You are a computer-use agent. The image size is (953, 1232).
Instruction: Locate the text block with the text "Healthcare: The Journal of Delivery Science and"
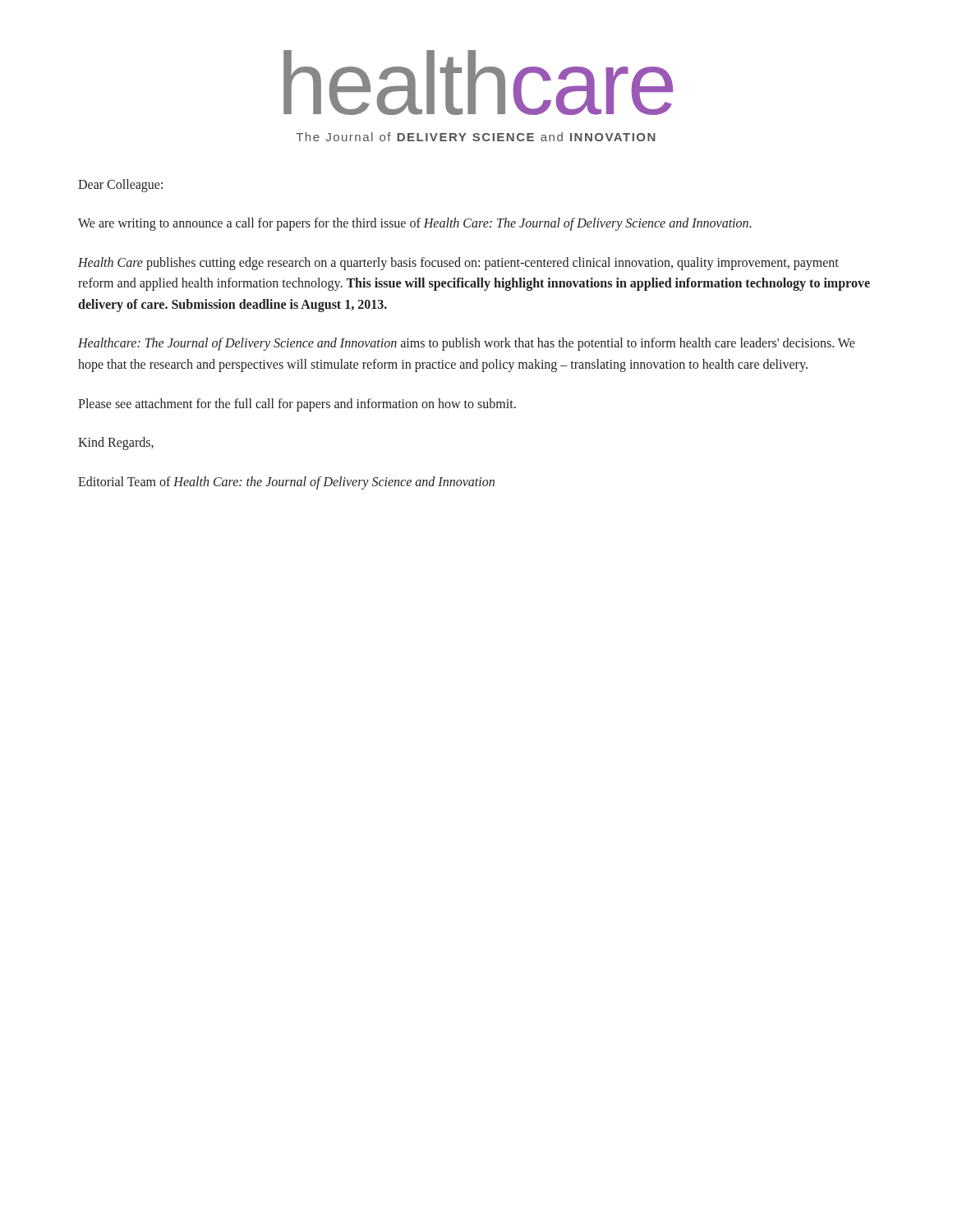(x=467, y=354)
